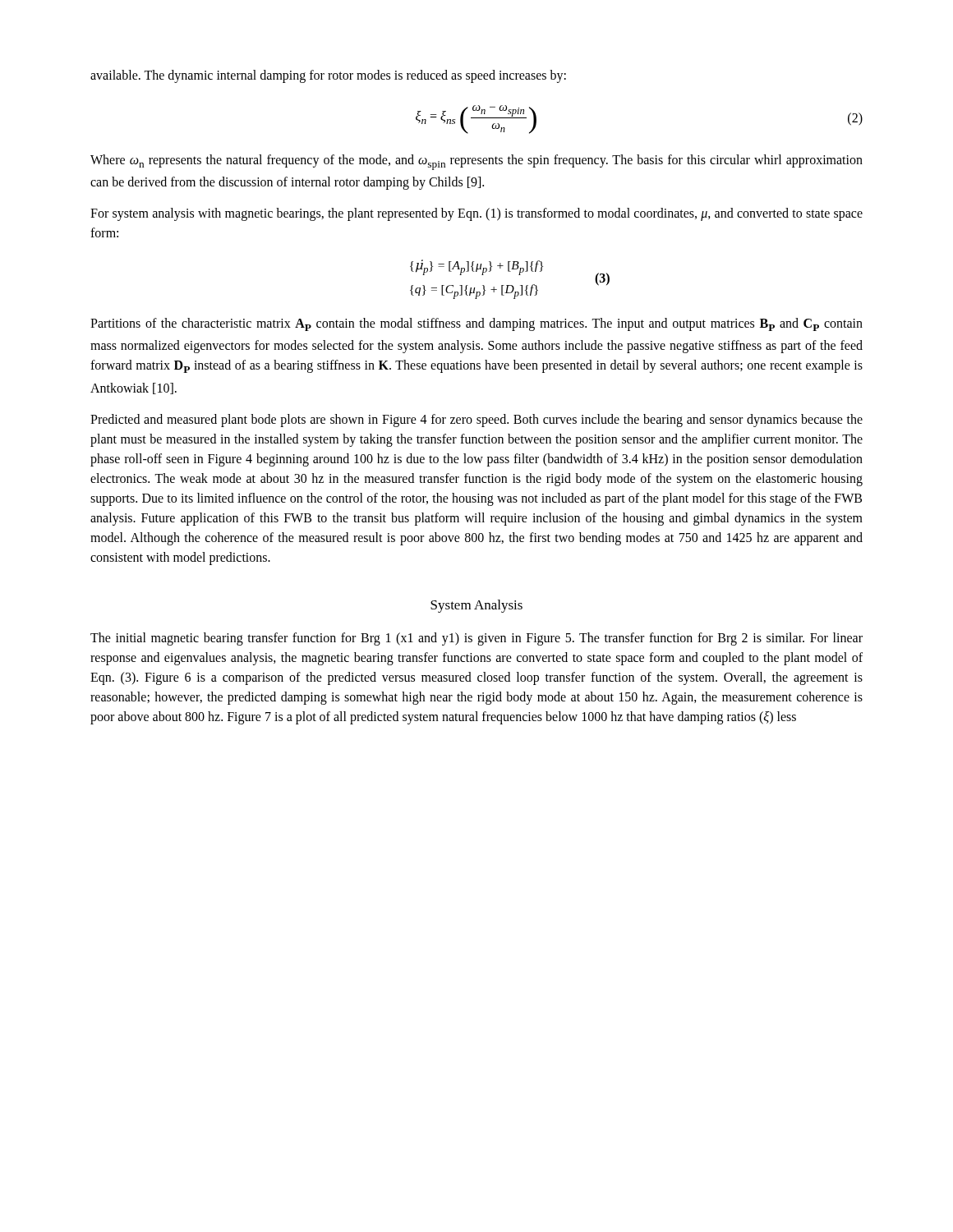Click on the block starting "The initial magnetic bearing transfer"
This screenshot has height=1232, width=953.
tap(476, 677)
